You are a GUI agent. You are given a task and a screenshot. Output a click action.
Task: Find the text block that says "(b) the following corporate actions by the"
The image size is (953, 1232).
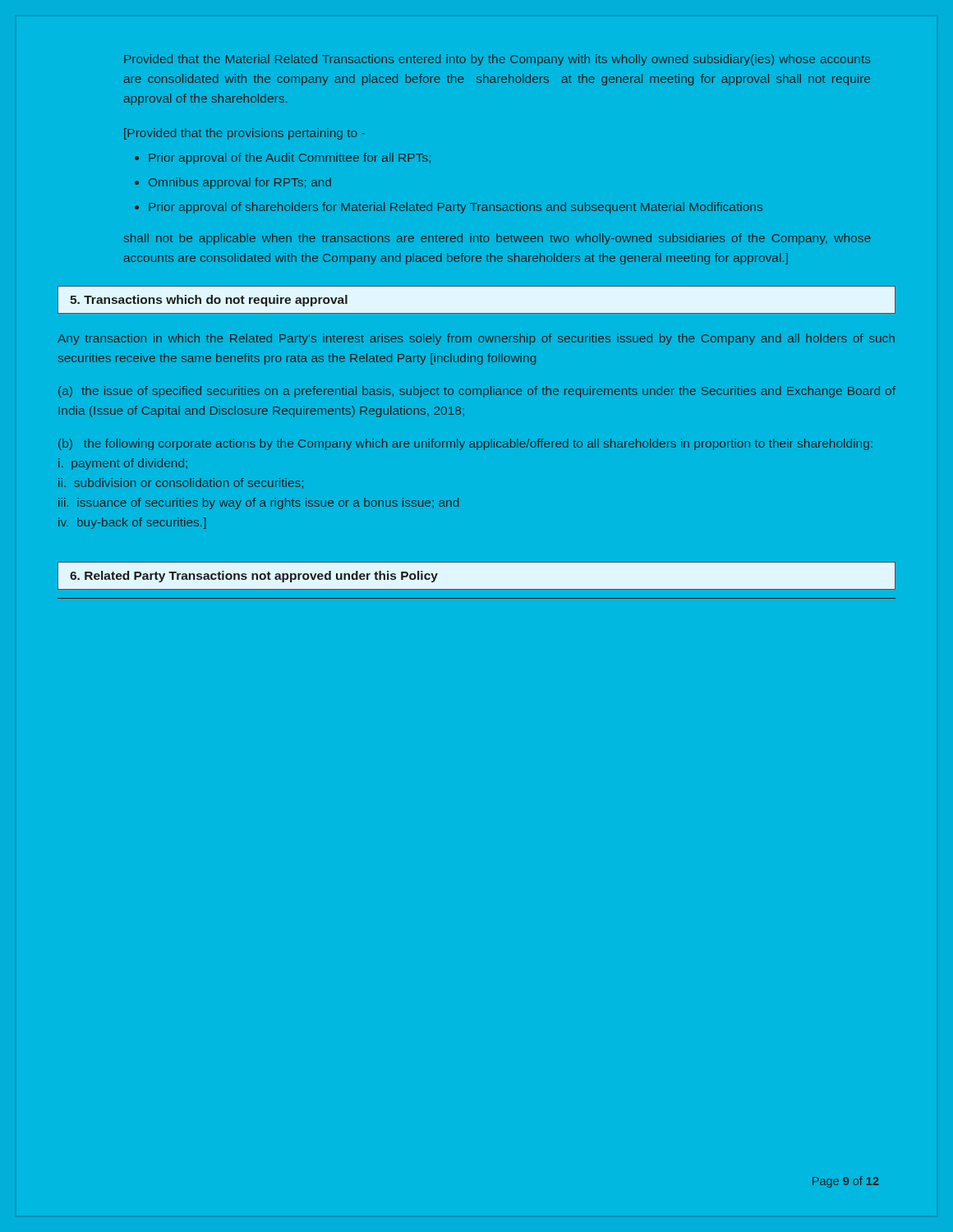pyautogui.click(x=465, y=444)
